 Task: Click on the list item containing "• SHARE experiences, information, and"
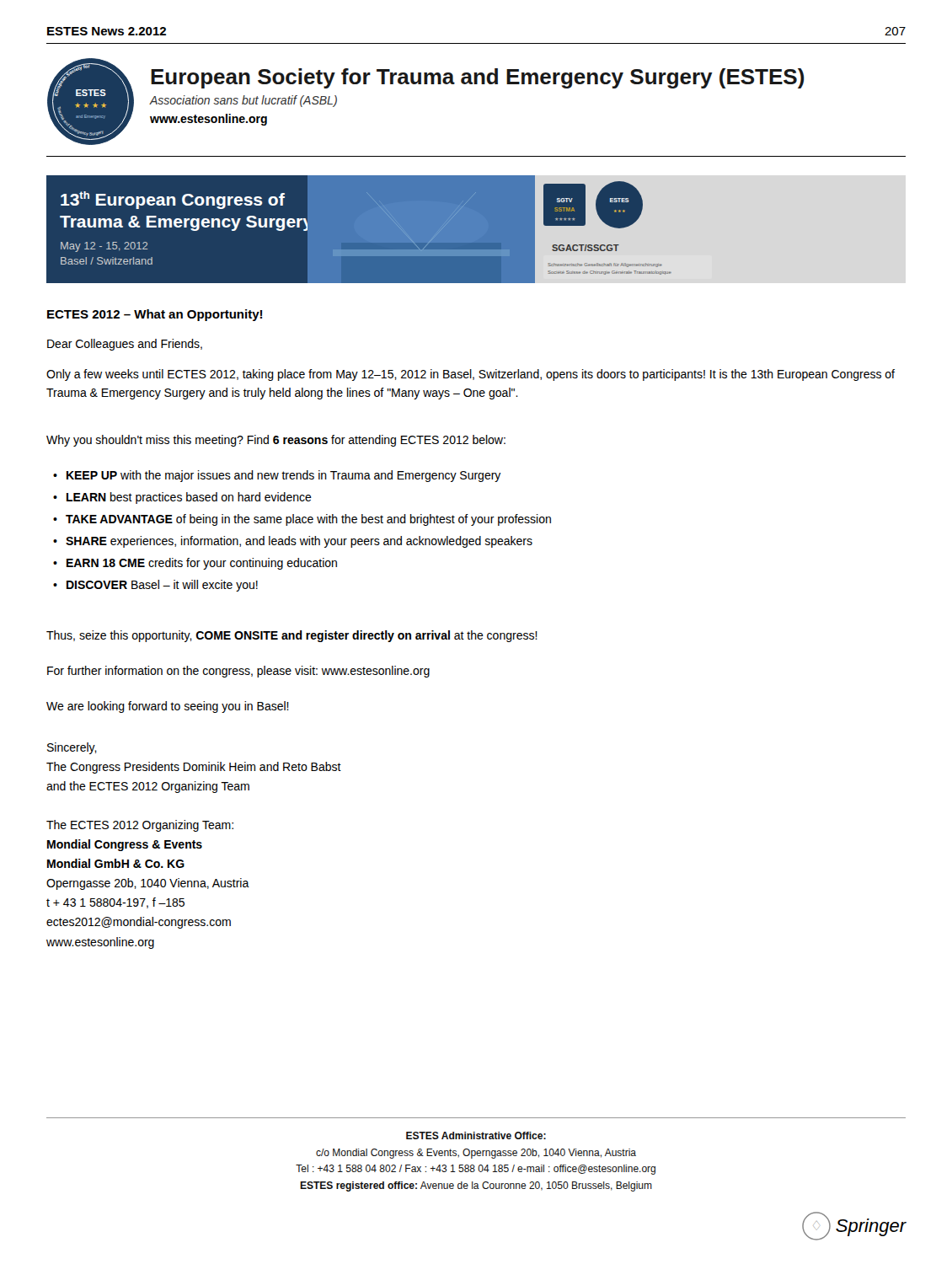[293, 541]
